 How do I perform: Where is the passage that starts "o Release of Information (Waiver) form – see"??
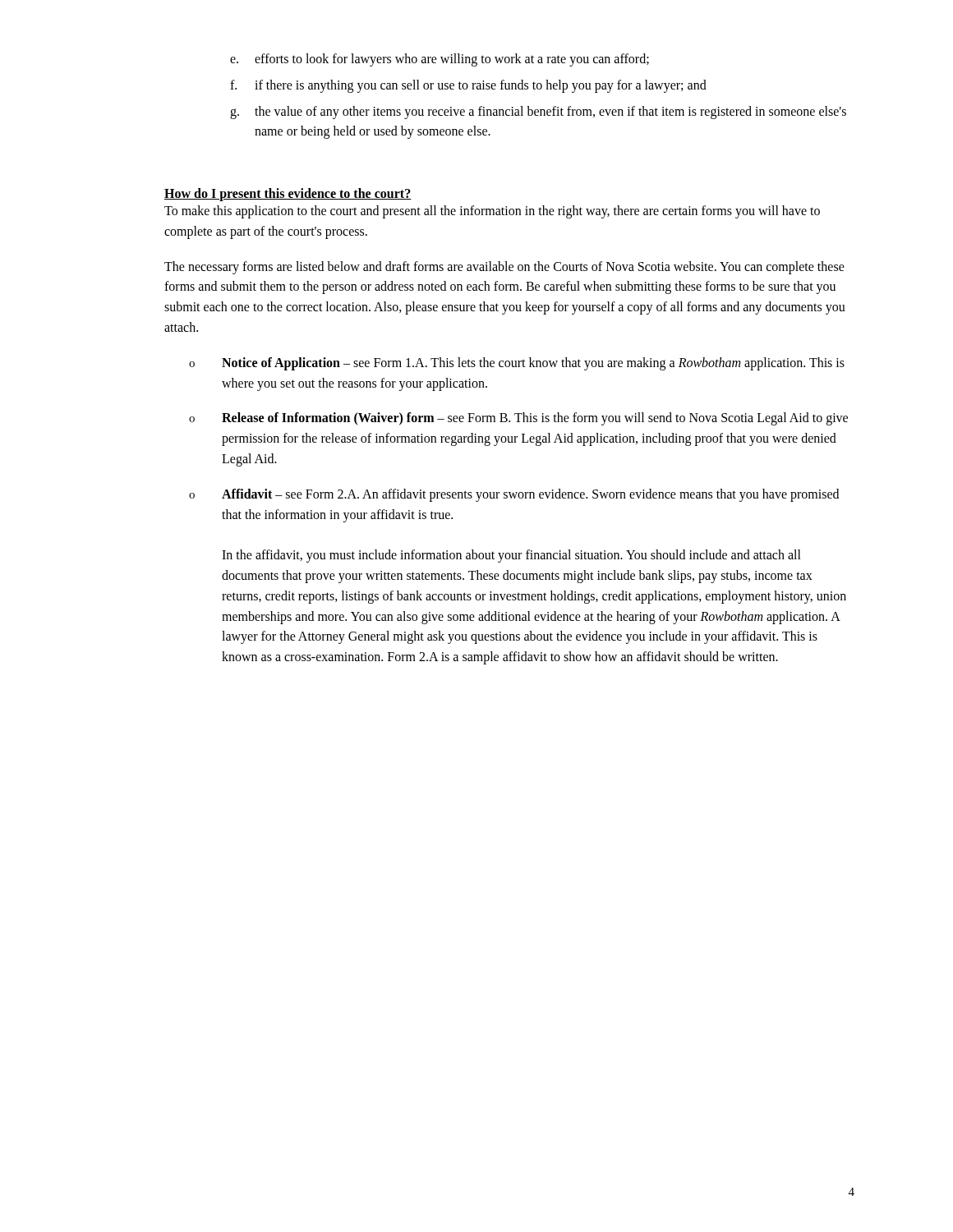(x=522, y=439)
